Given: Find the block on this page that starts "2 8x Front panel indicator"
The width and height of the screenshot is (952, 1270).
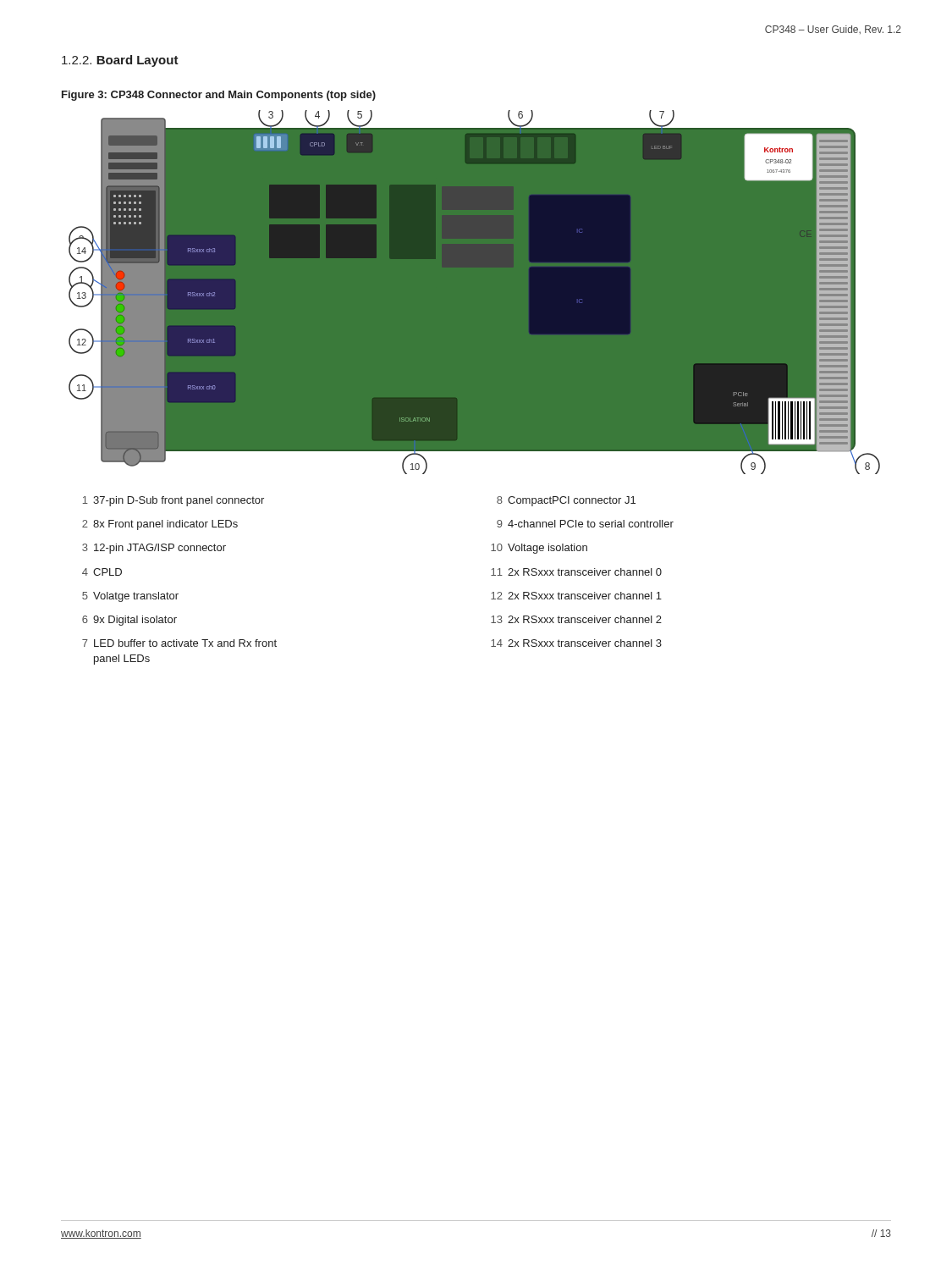Looking at the screenshot, I should click(160, 525).
